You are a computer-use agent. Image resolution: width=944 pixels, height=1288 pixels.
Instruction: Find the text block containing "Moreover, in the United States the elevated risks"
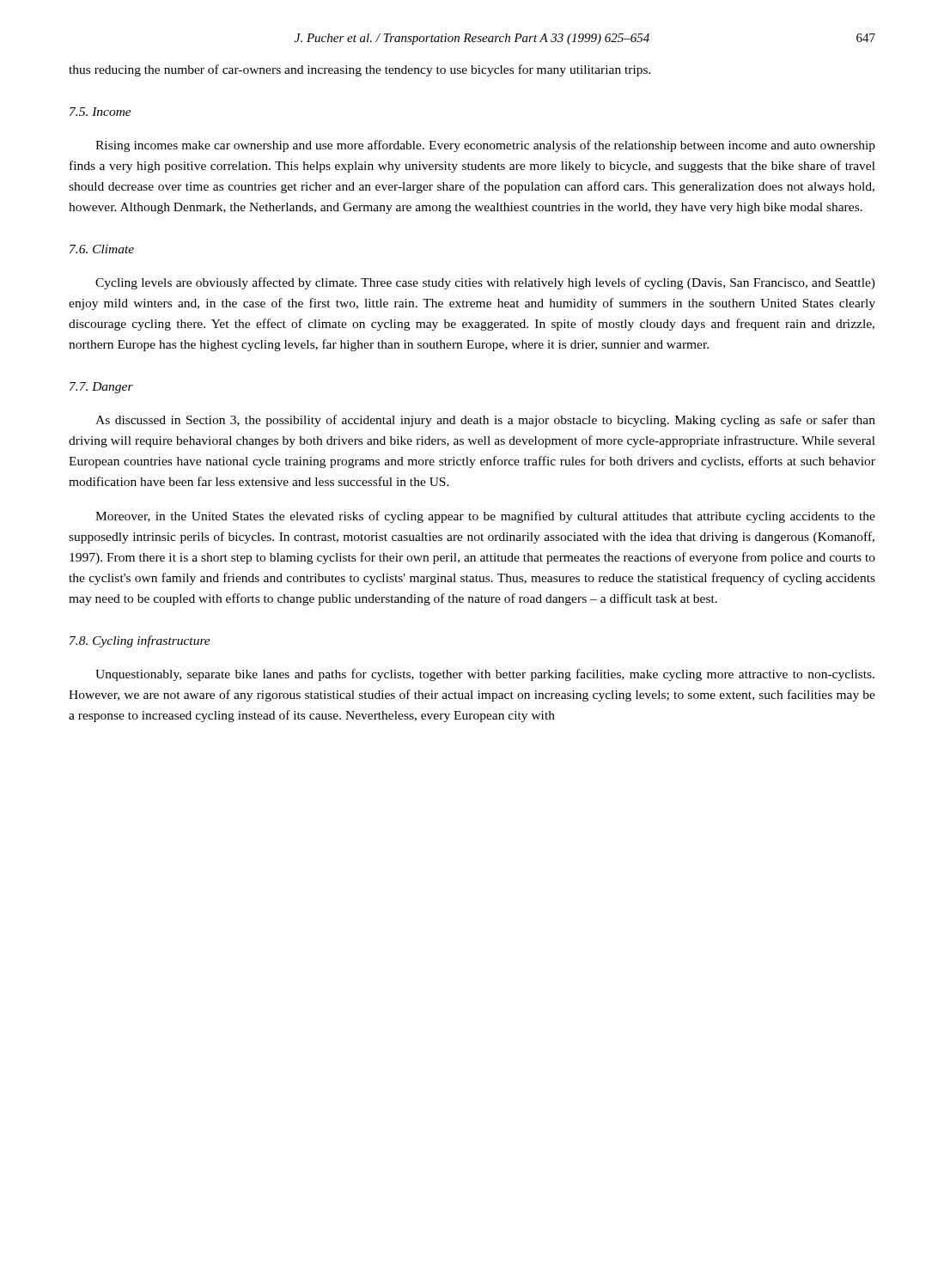(472, 557)
